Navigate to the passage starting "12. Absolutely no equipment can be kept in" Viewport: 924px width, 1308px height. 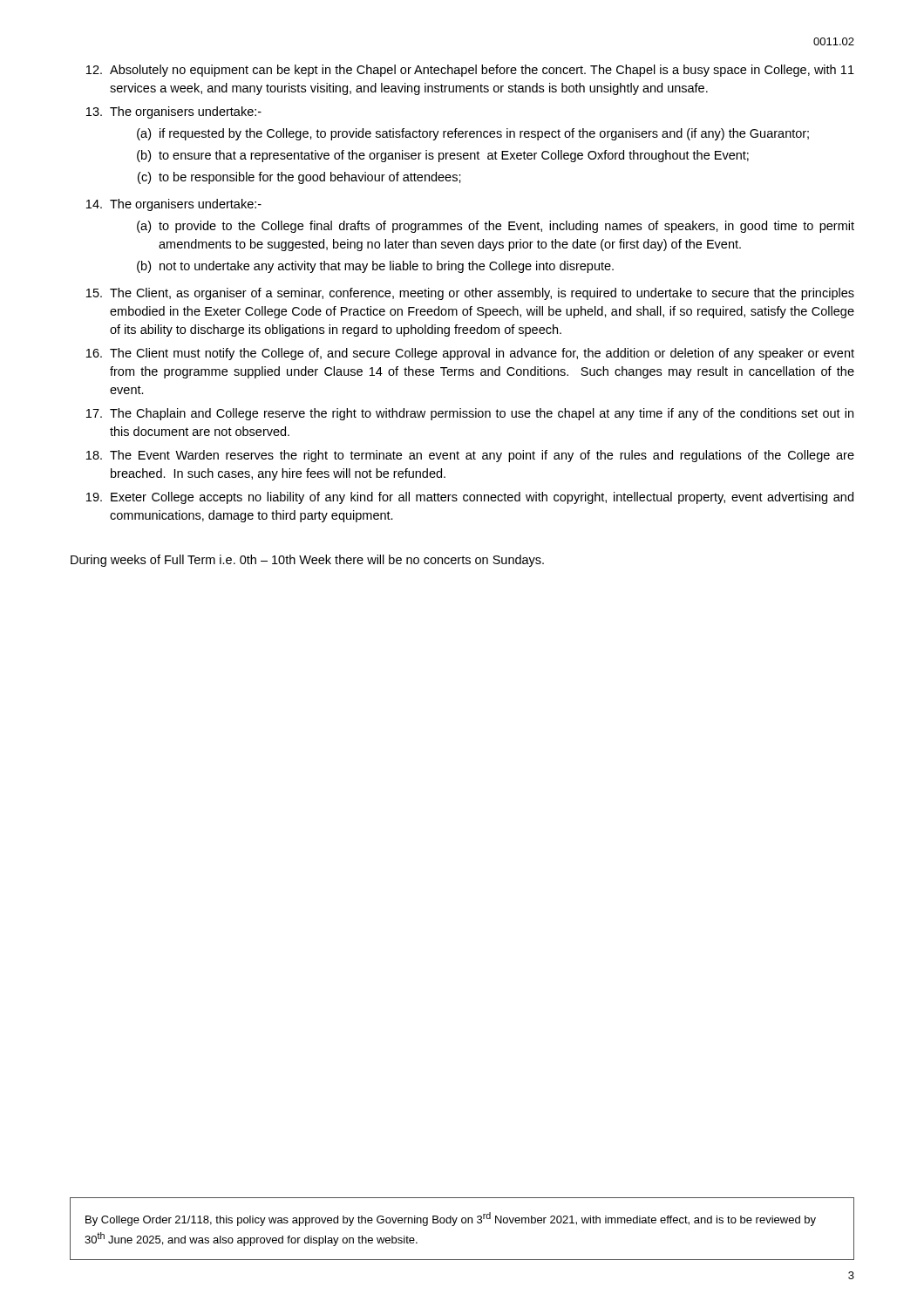(462, 79)
